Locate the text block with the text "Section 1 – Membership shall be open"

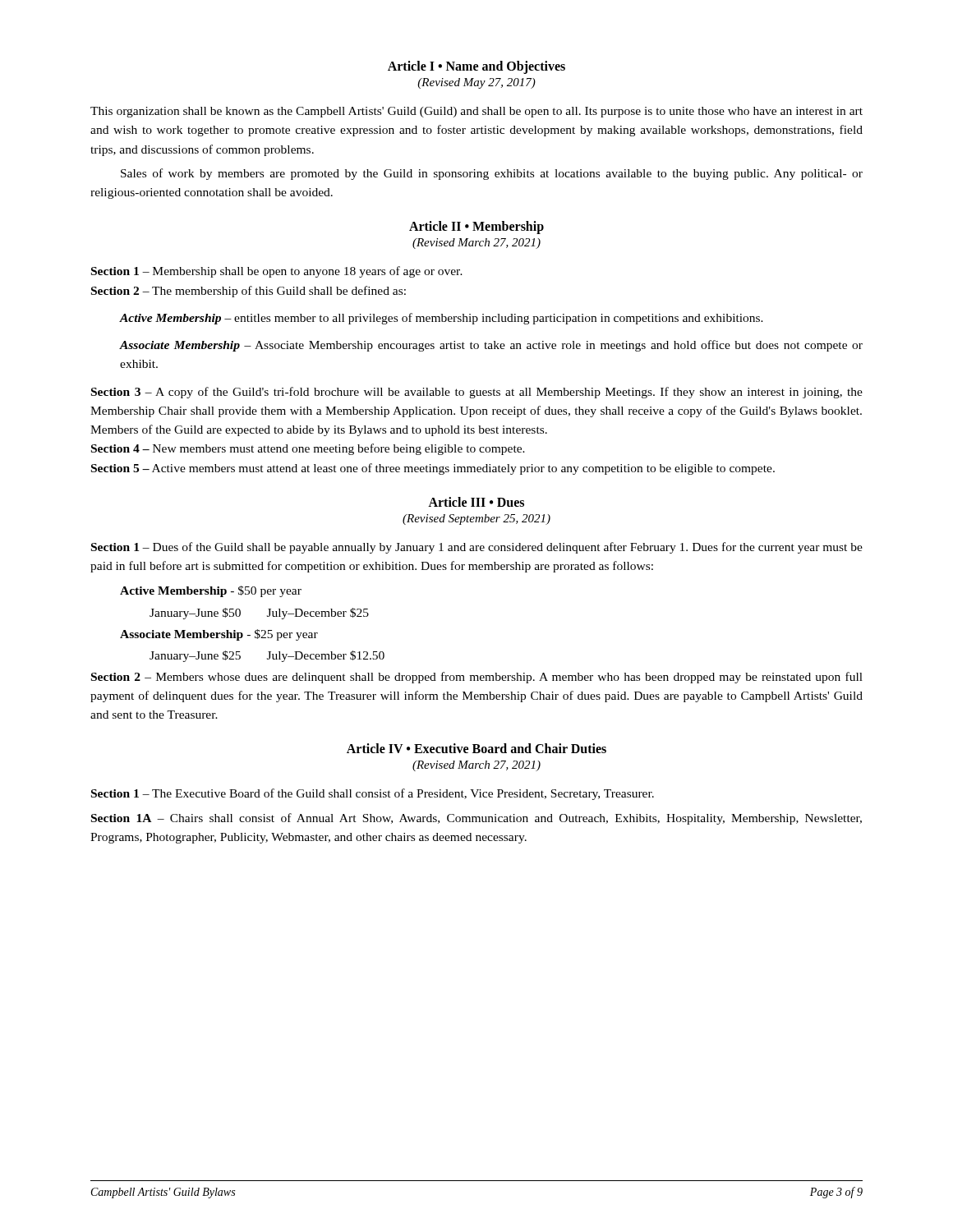(x=277, y=280)
